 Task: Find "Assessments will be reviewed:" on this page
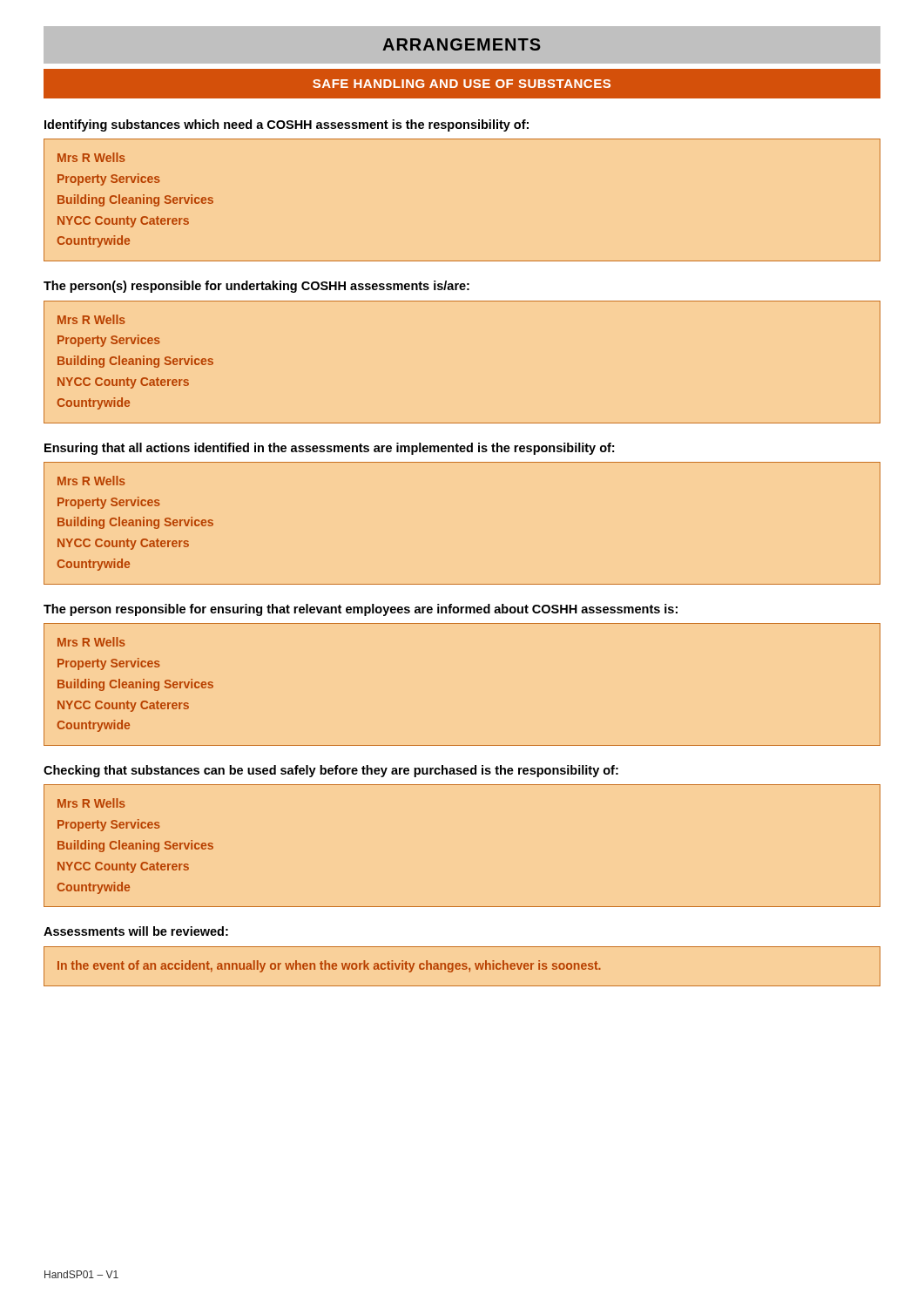pyautogui.click(x=136, y=932)
